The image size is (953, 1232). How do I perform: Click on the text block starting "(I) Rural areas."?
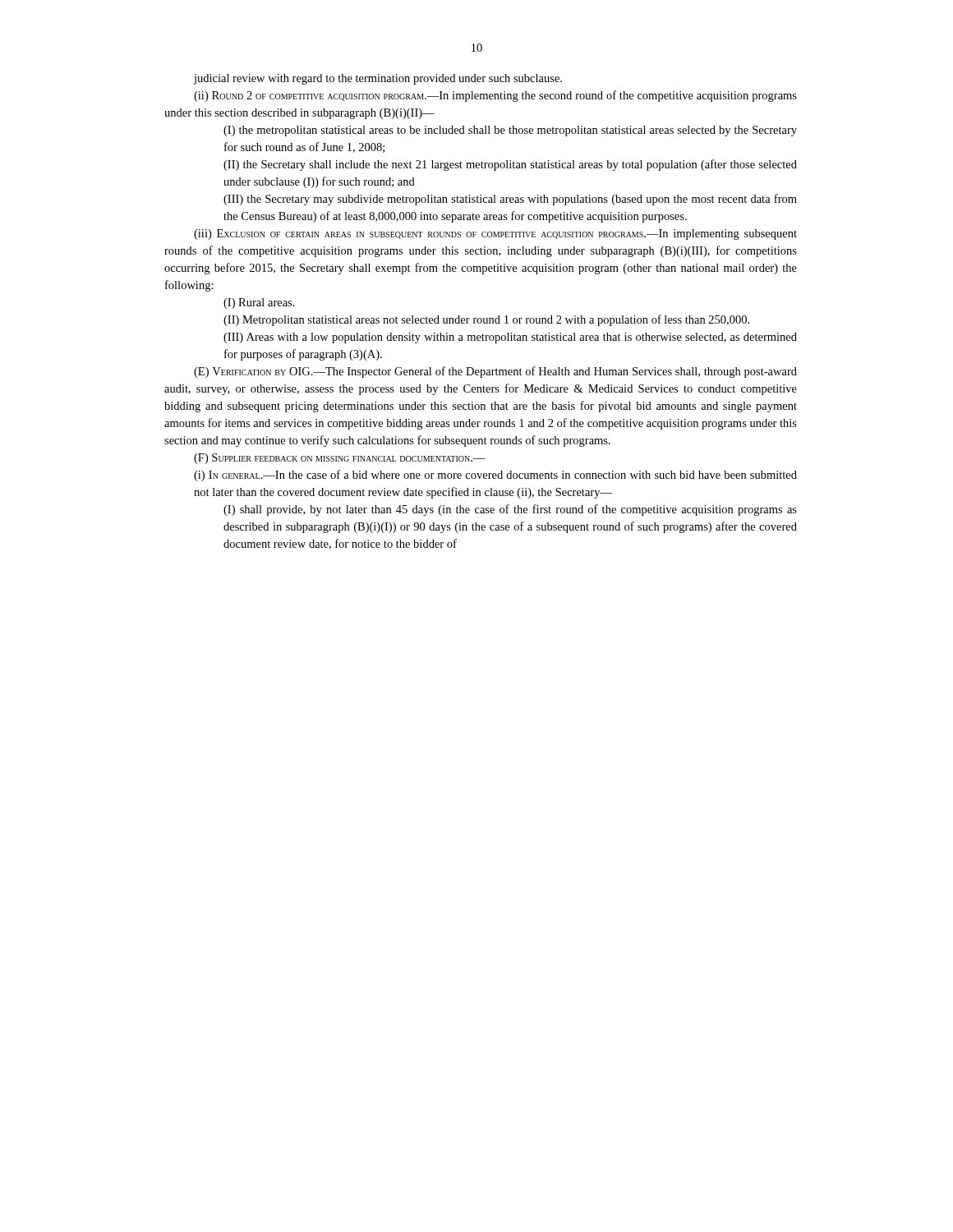click(259, 302)
